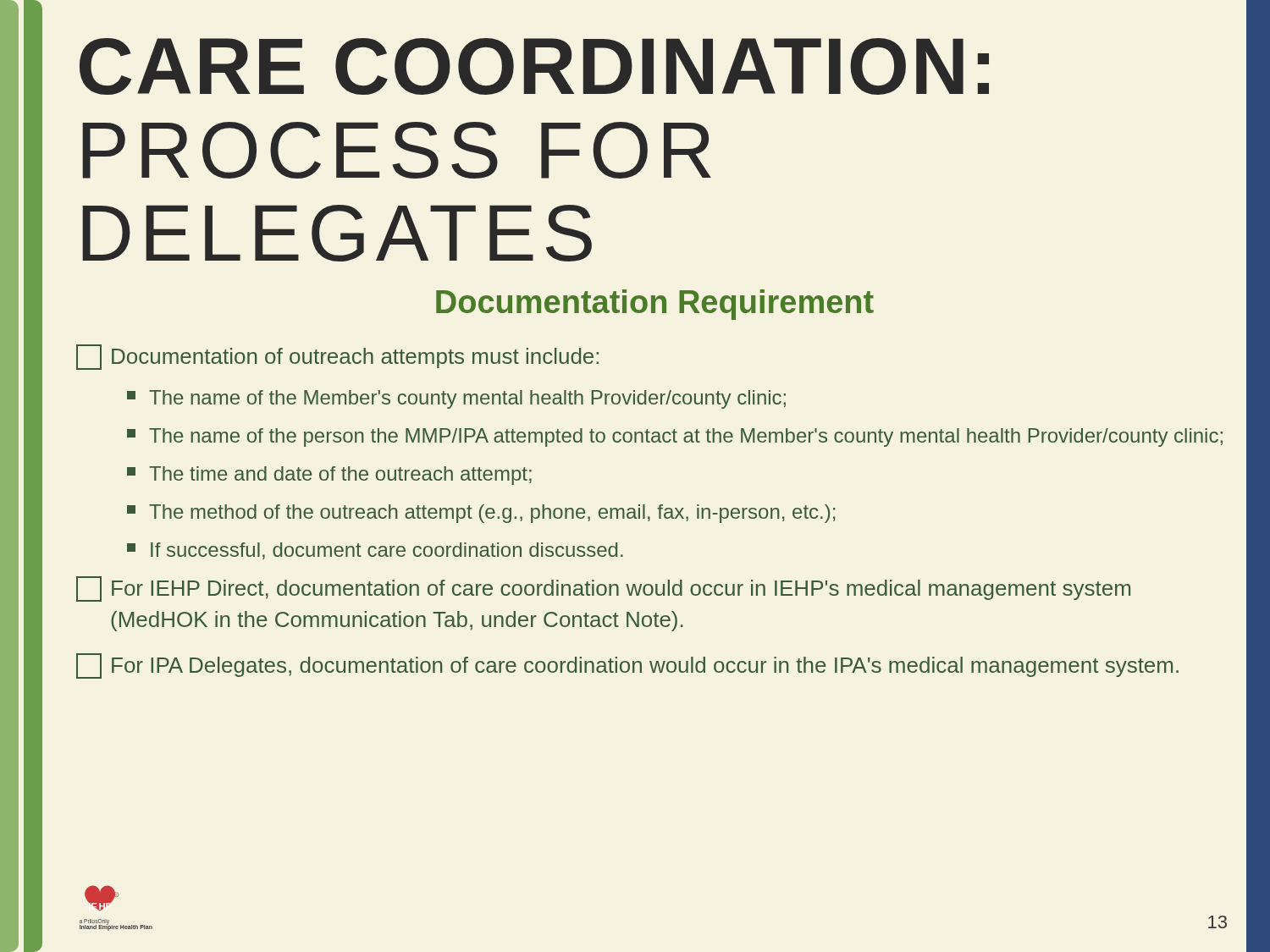Locate the block of text that opens with "The method of the outreach"
The height and width of the screenshot is (952, 1270).
pyautogui.click(x=679, y=512)
